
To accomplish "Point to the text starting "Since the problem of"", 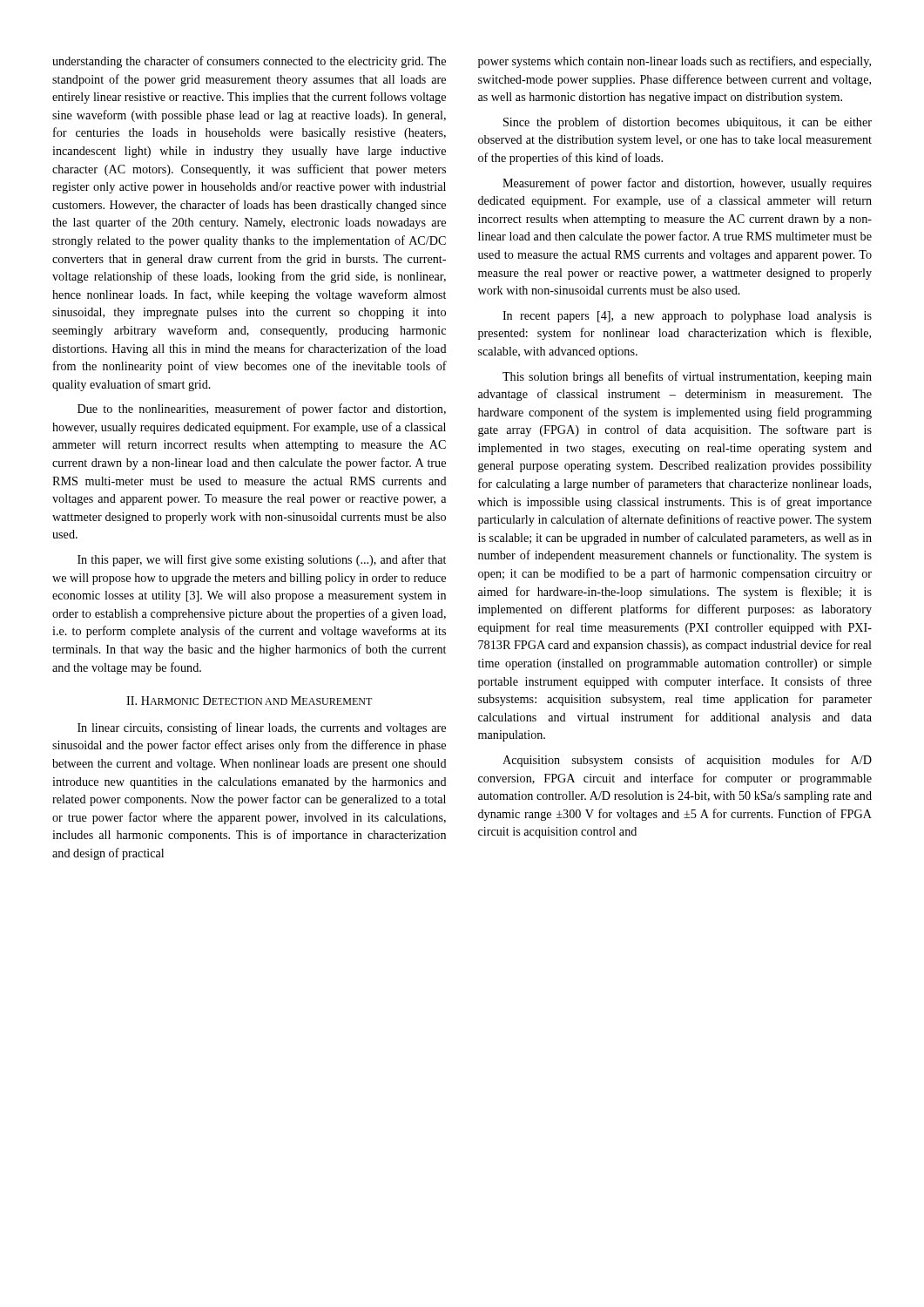I will pos(675,140).
